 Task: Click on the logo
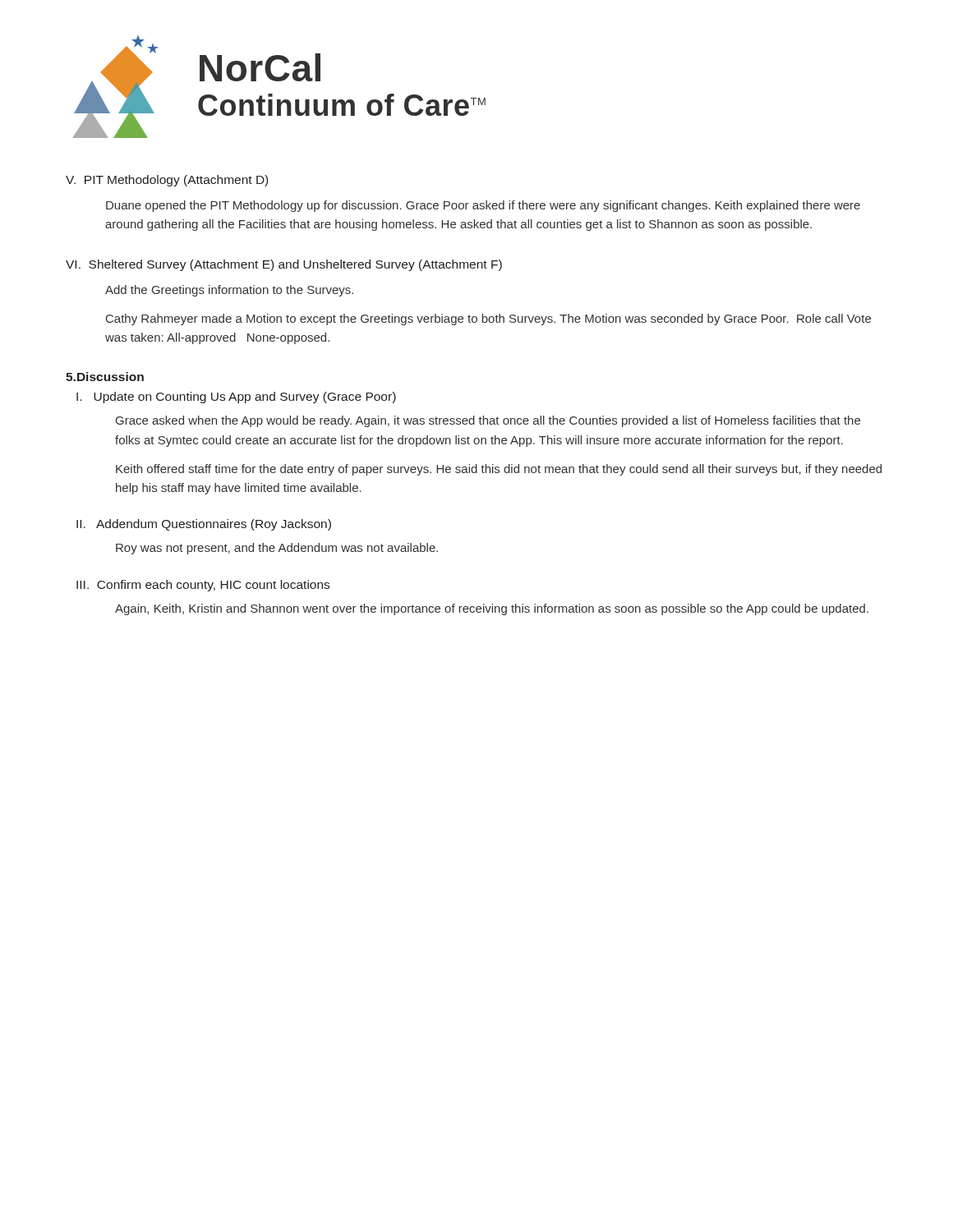[276, 85]
